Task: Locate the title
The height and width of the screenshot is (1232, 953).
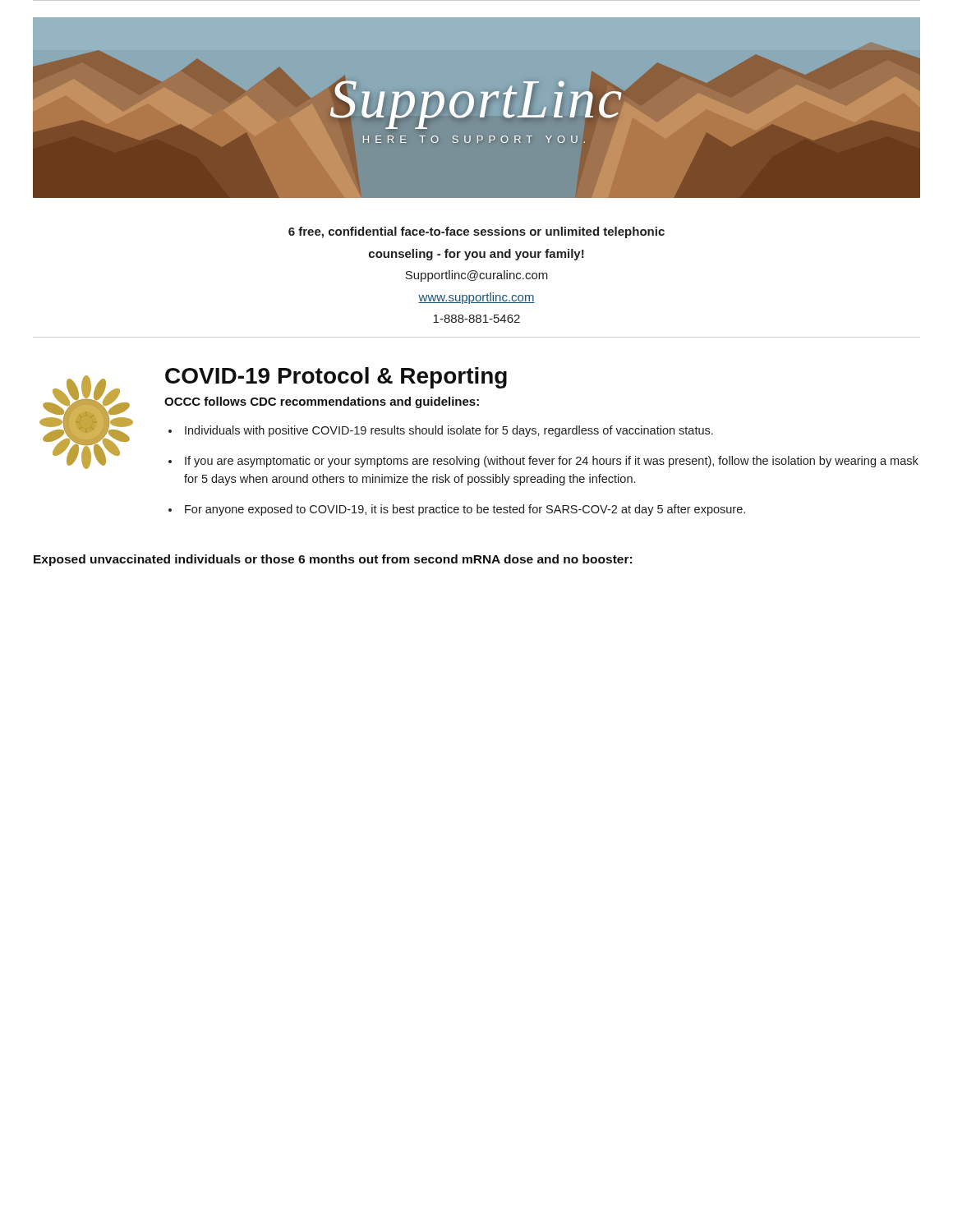Action: click(336, 375)
